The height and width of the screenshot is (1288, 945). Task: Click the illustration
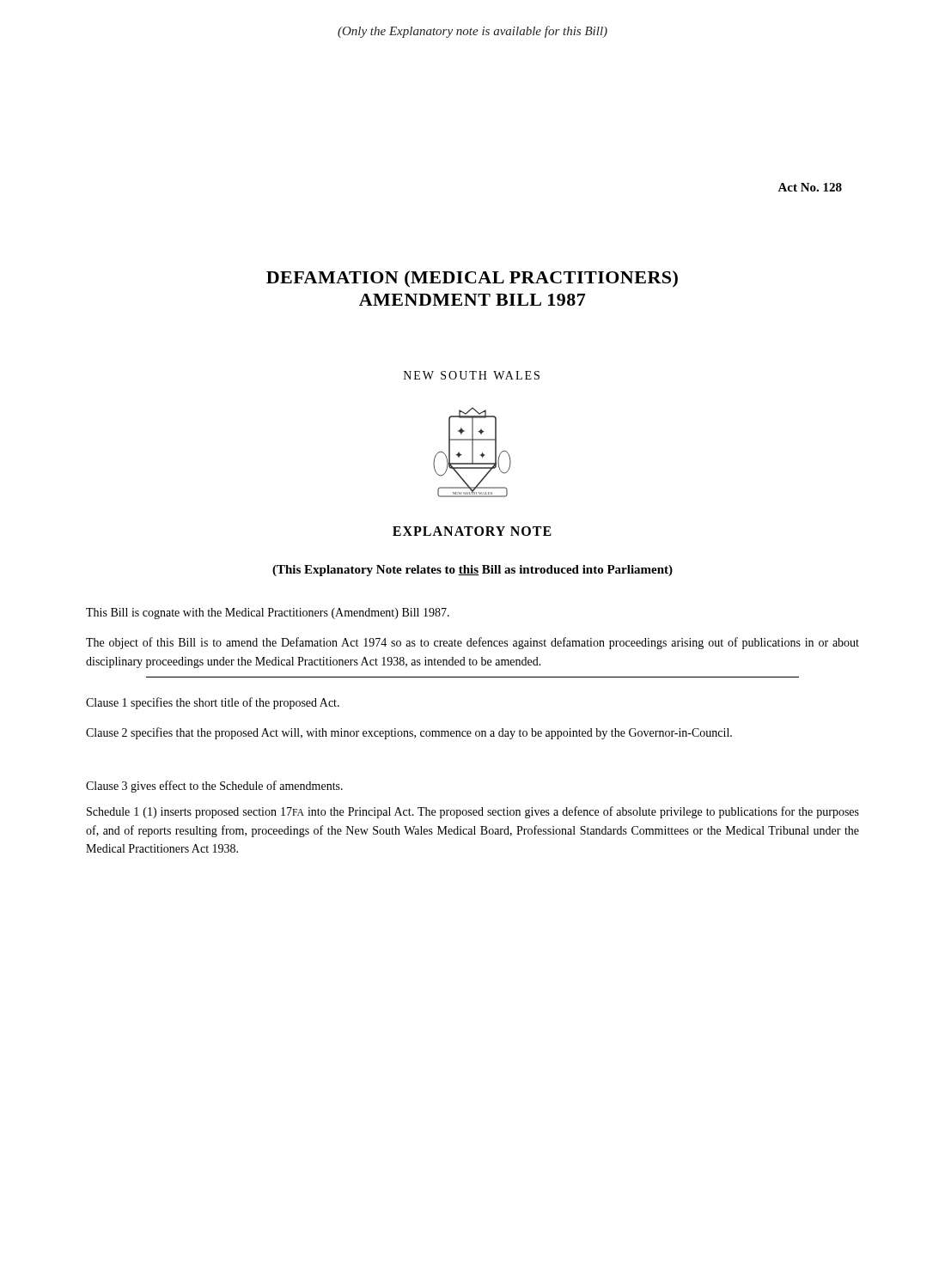(472, 447)
